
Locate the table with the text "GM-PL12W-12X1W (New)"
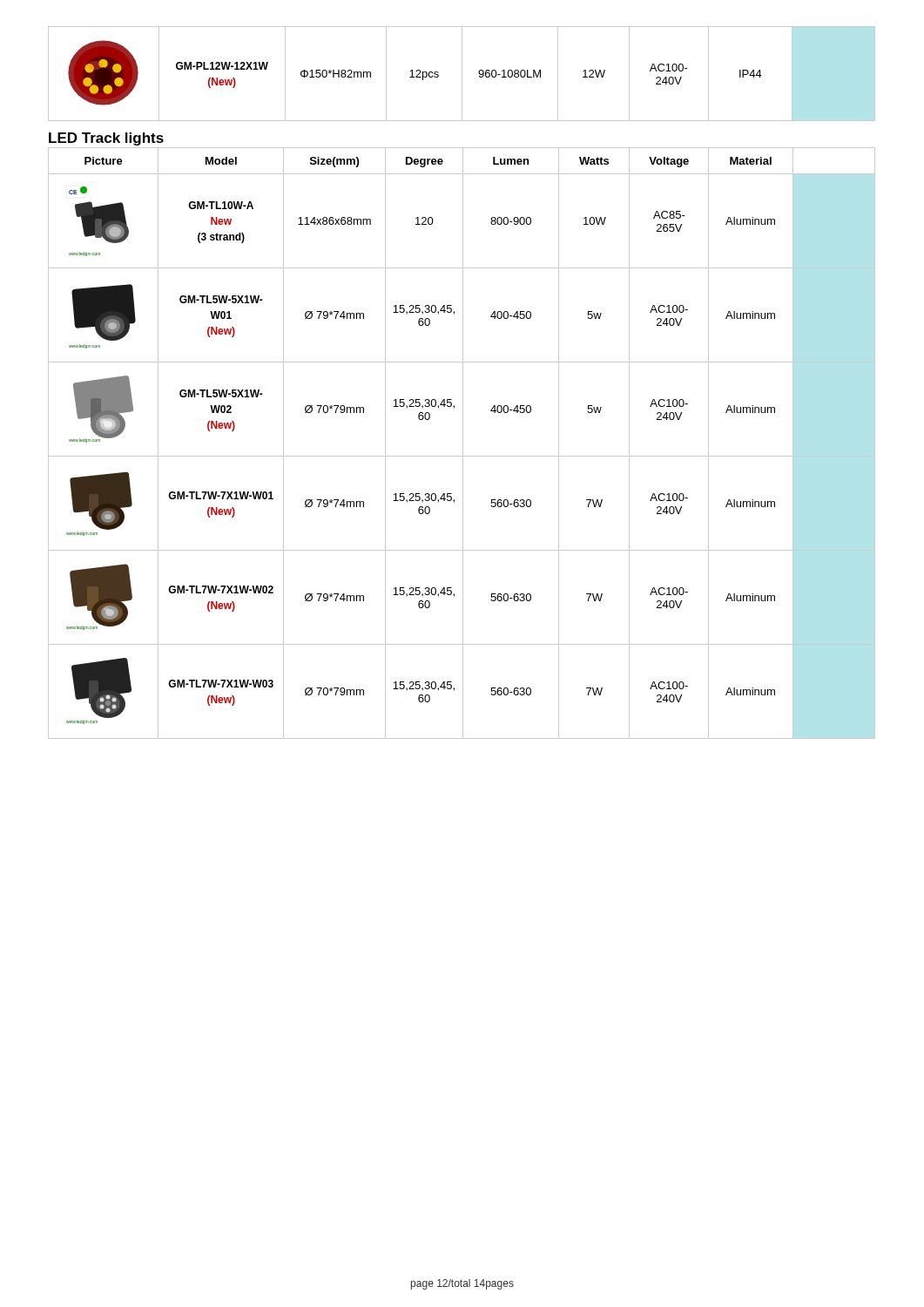(x=462, y=74)
